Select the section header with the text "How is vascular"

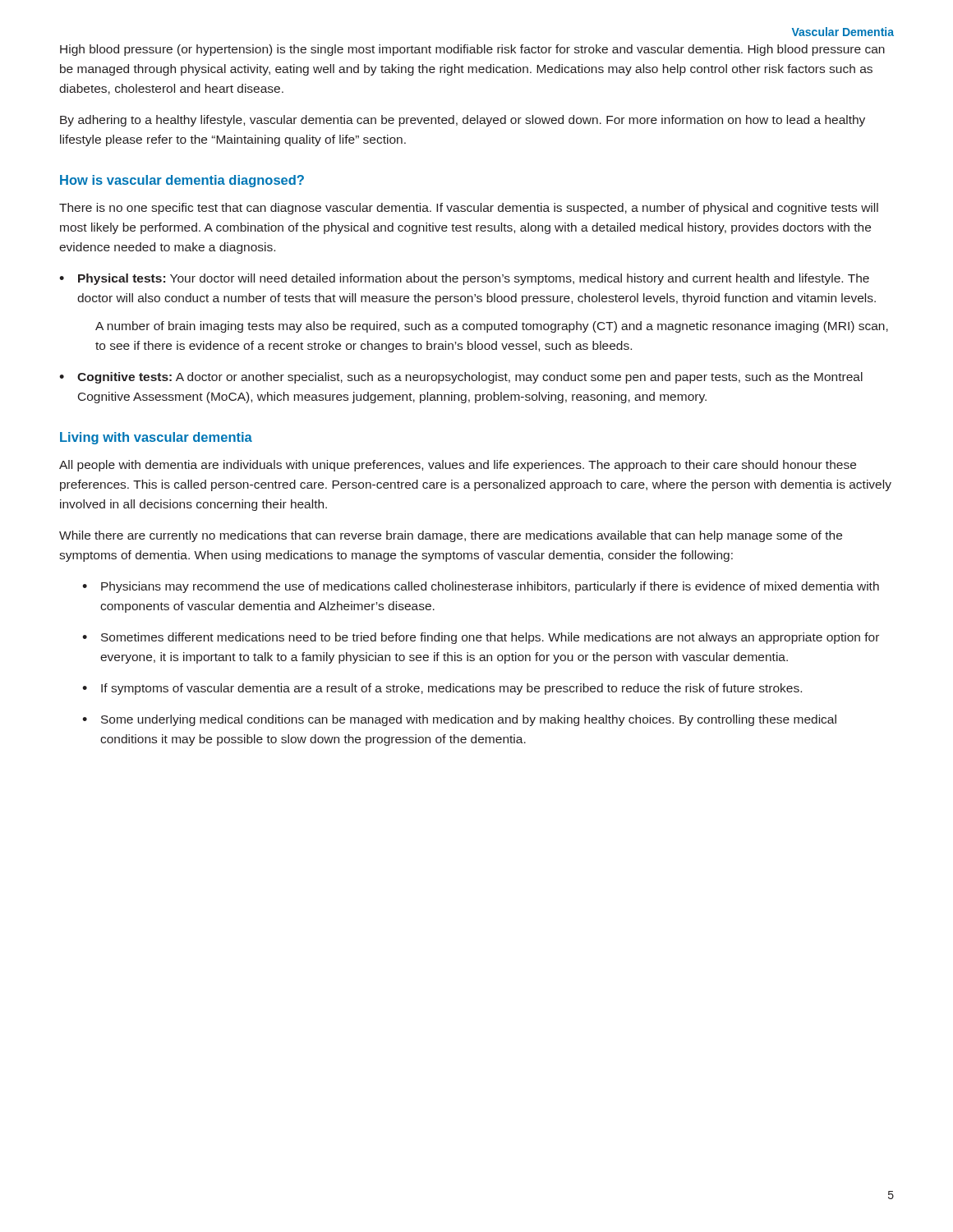coord(182,181)
